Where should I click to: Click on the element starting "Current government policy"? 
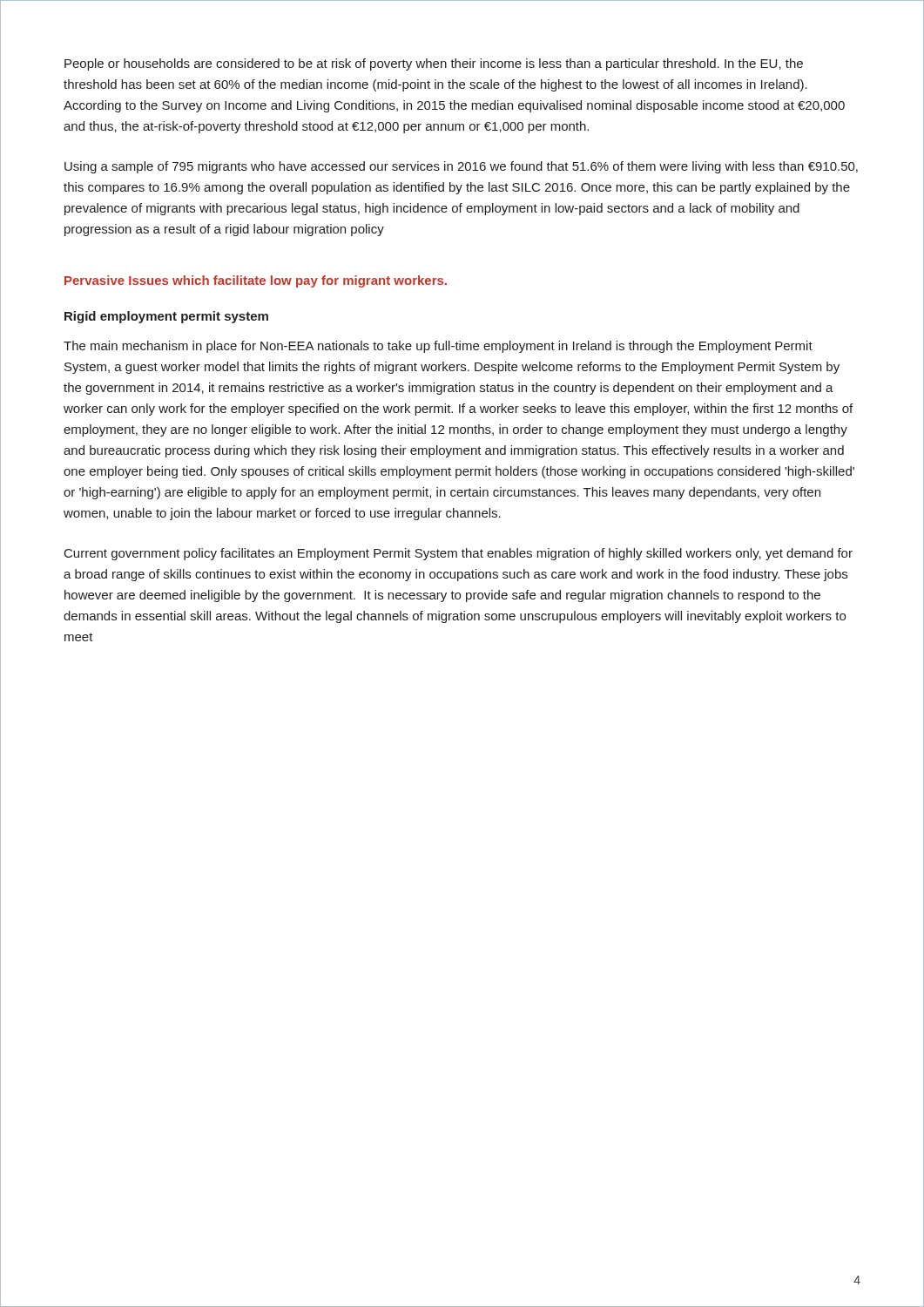coord(458,595)
